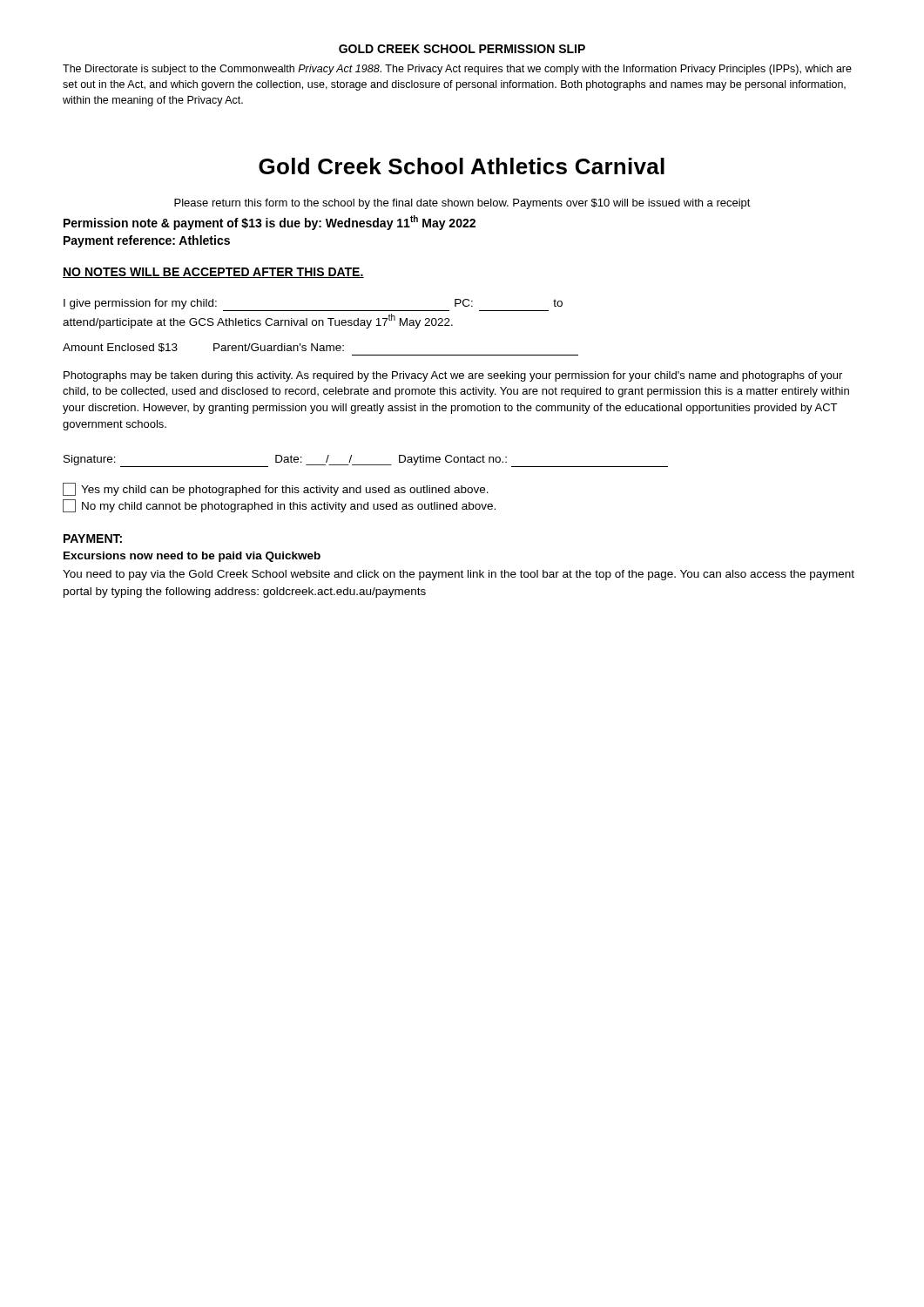
Task: Point to the block beginning "The Directorate is"
Action: tap(457, 85)
